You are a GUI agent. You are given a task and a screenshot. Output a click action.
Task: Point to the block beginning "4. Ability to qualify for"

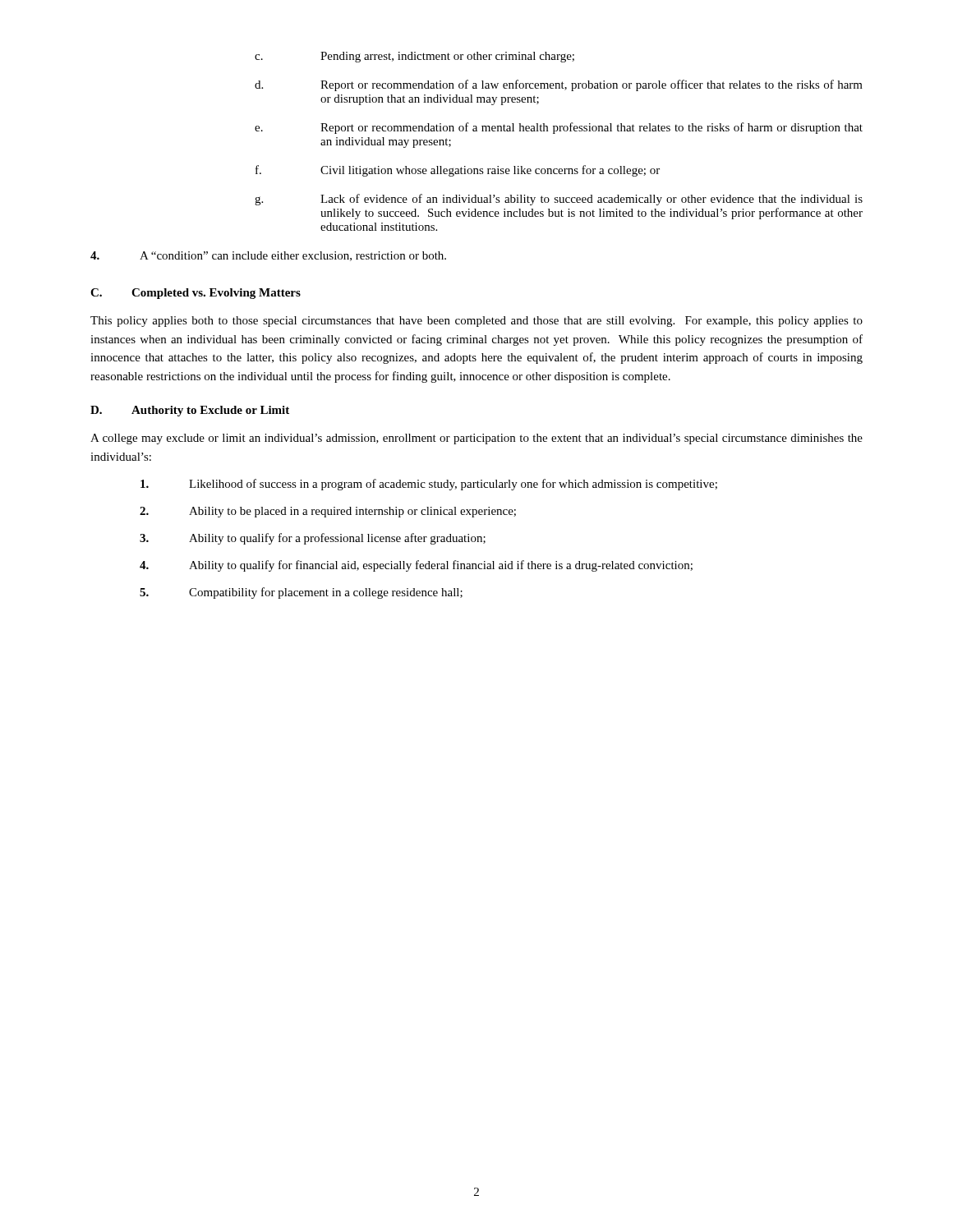(x=476, y=565)
